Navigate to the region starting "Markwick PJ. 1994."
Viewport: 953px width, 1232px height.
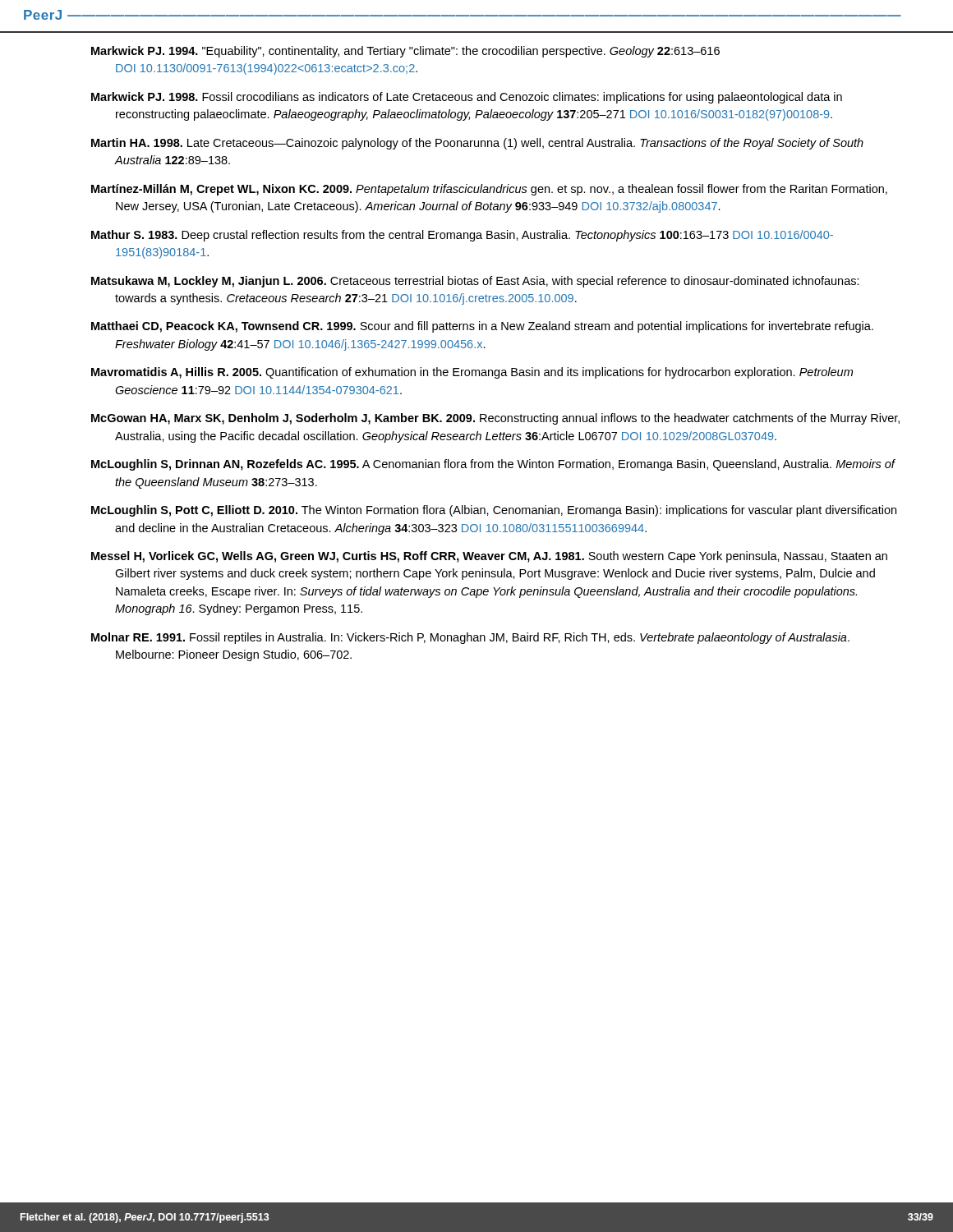click(x=405, y=60)
